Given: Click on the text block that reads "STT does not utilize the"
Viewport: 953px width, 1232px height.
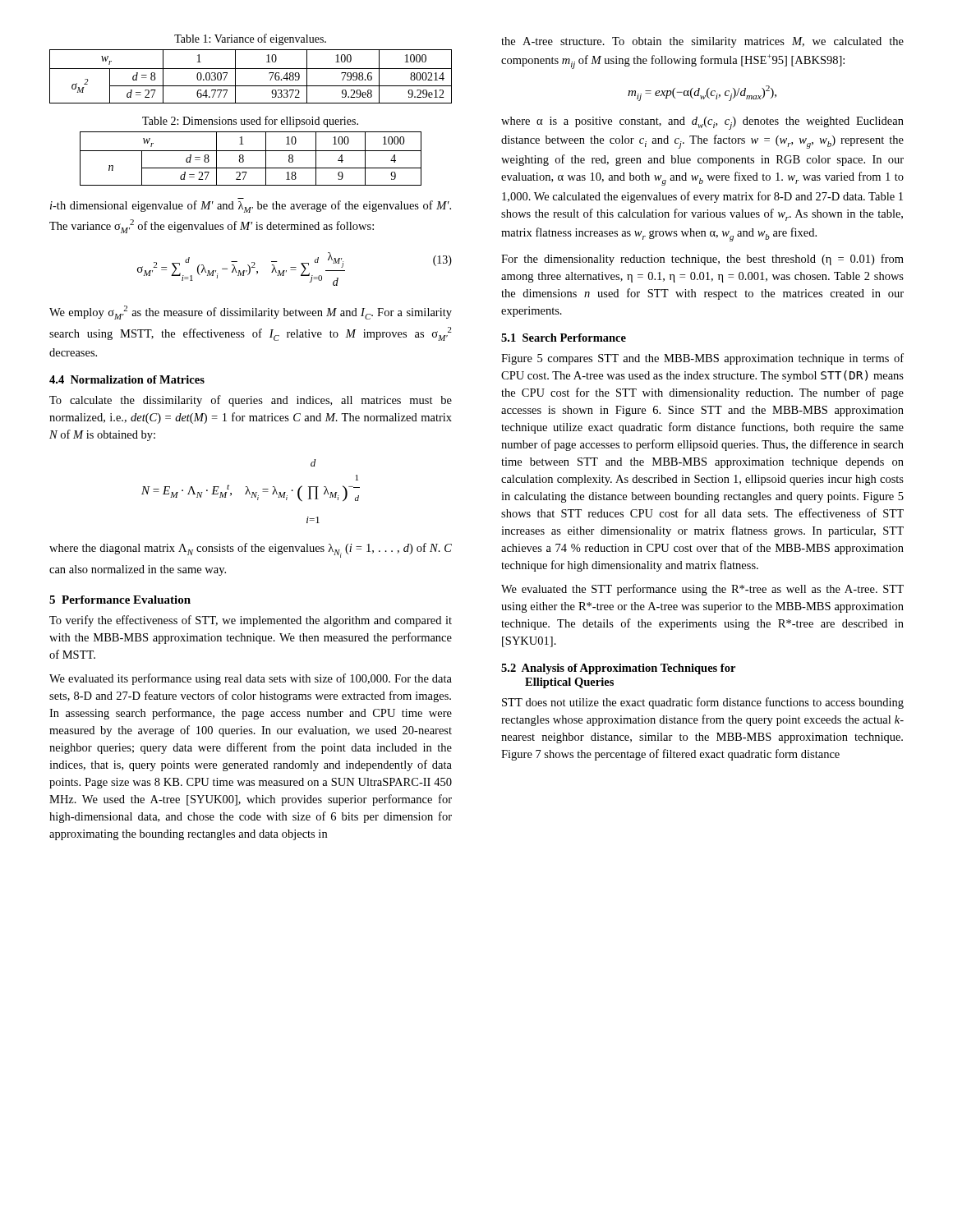Looking at the screenshot, I should click(x=702, y=729).
